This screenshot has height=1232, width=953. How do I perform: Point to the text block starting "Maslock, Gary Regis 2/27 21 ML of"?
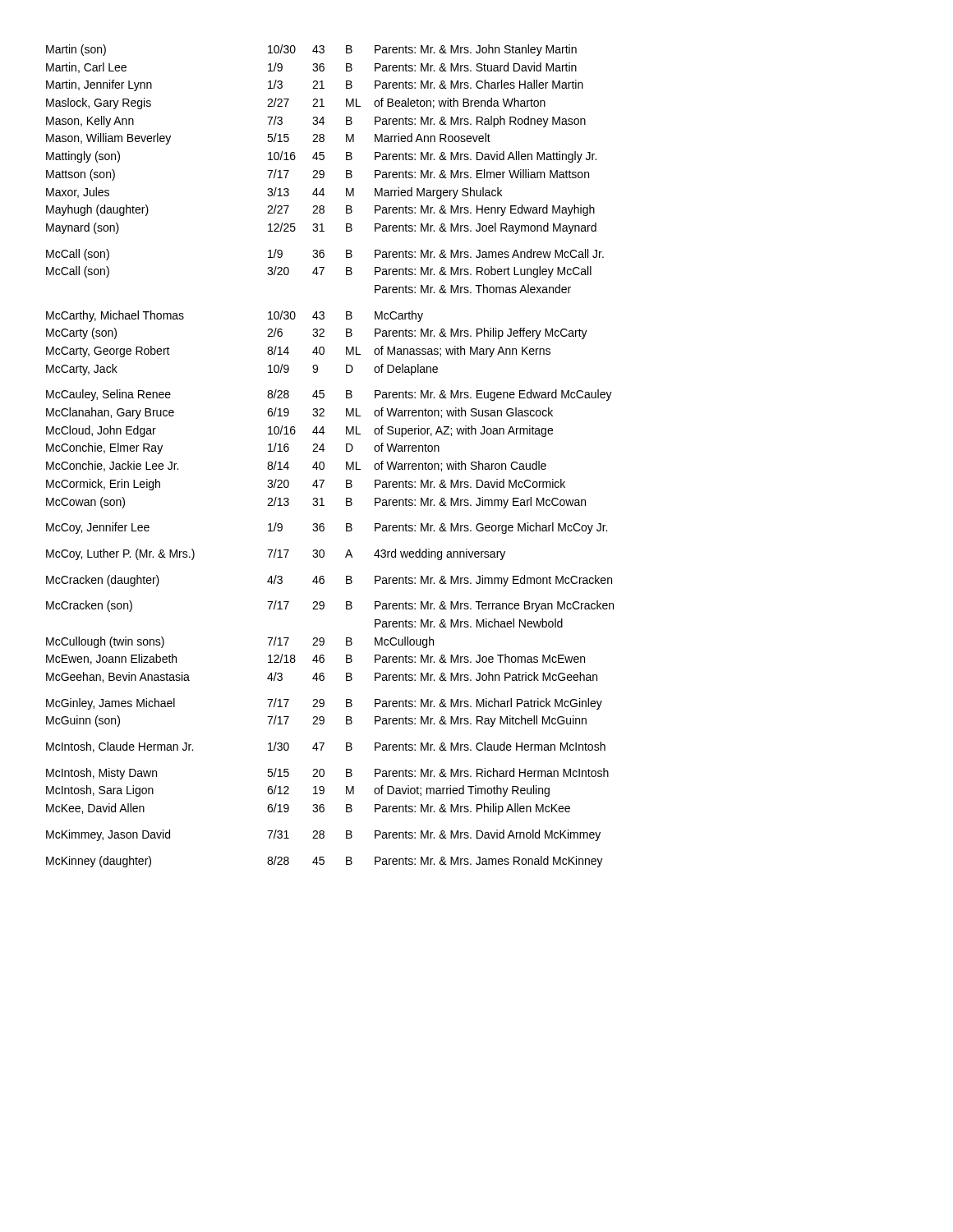click(x=476, y=103)
